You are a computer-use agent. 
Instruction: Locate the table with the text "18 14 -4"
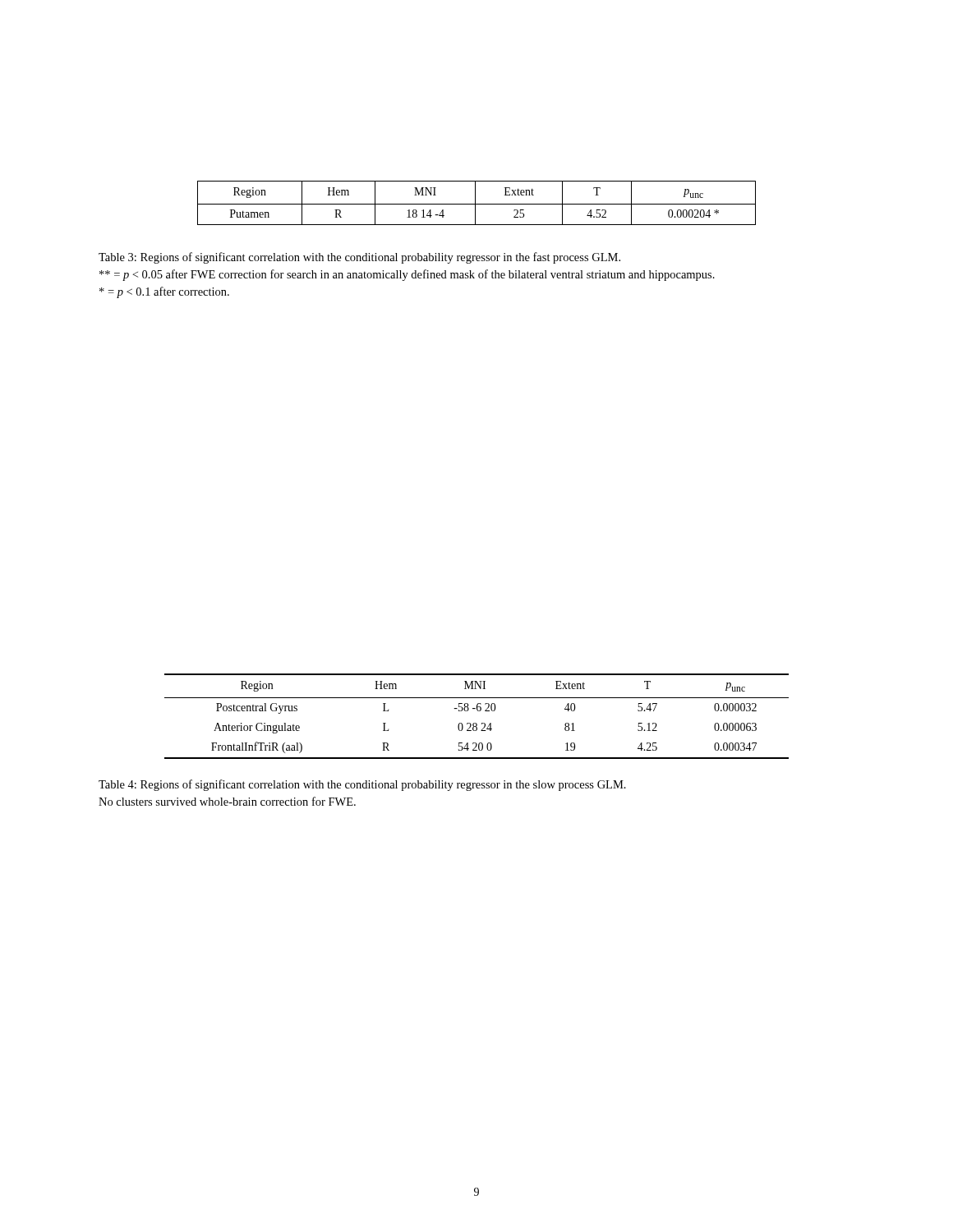476,203
